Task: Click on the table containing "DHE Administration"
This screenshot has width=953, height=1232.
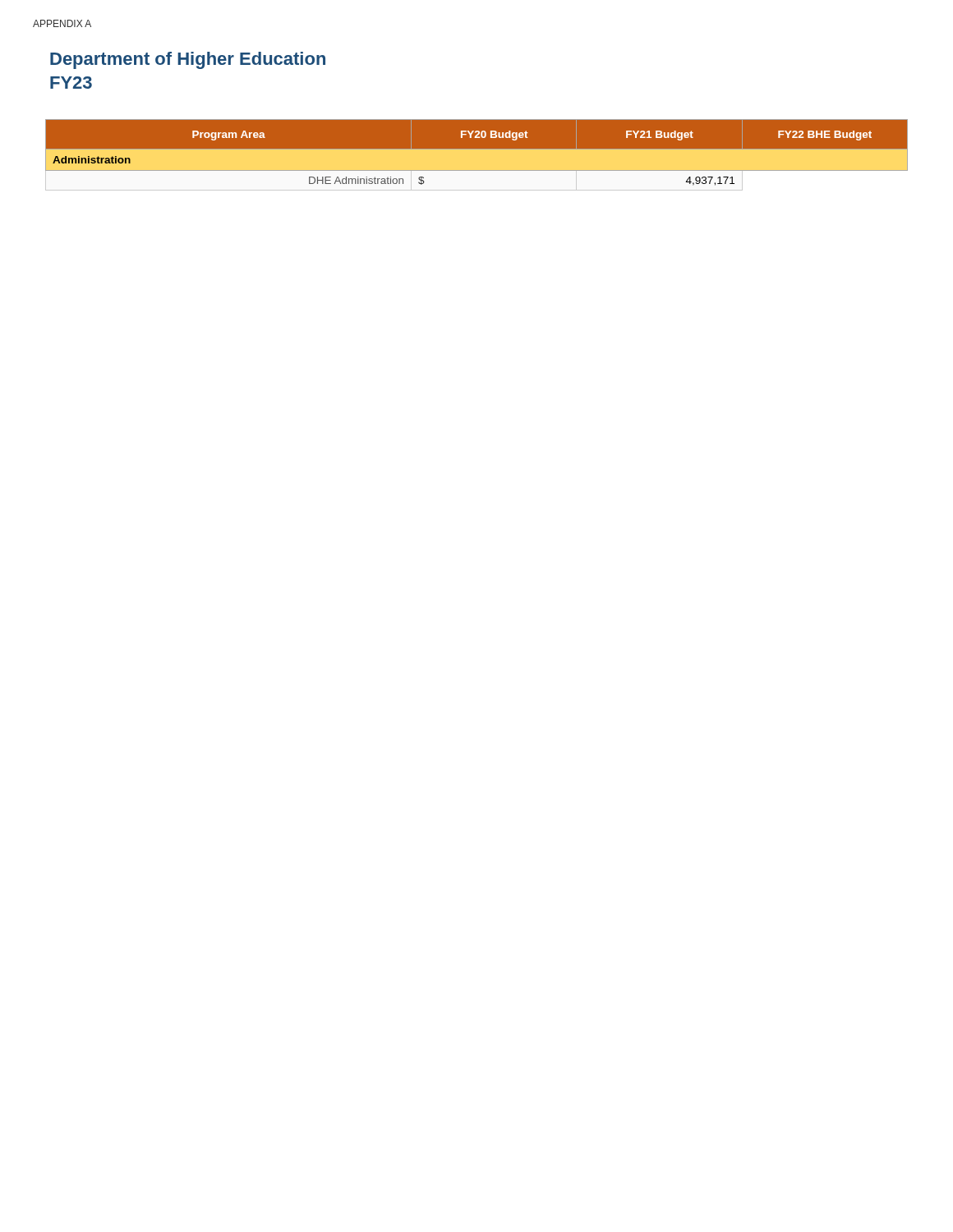Action: [476, 155]
